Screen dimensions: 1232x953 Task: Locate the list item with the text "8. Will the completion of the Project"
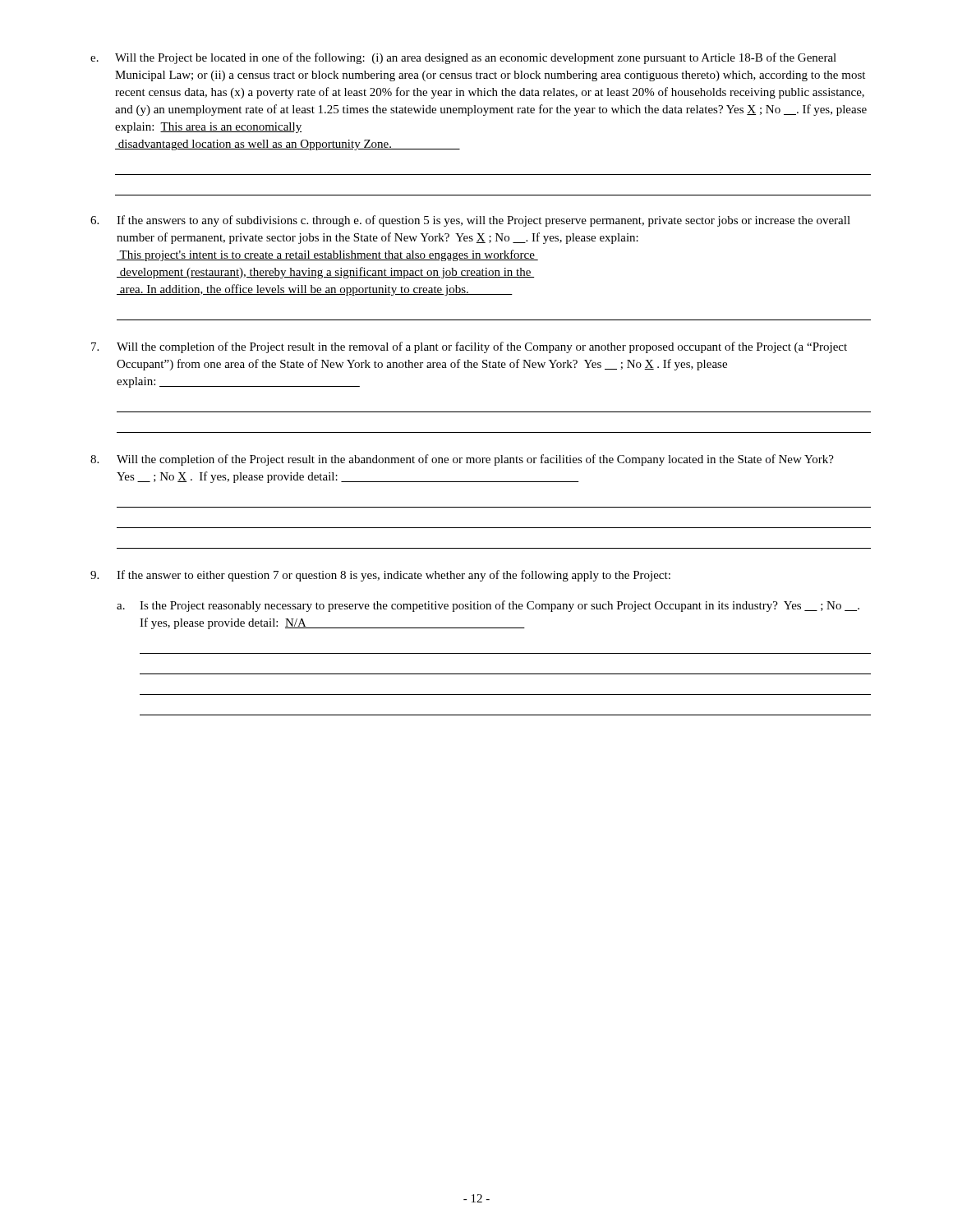pyautogui.click(x=481, y=500)
